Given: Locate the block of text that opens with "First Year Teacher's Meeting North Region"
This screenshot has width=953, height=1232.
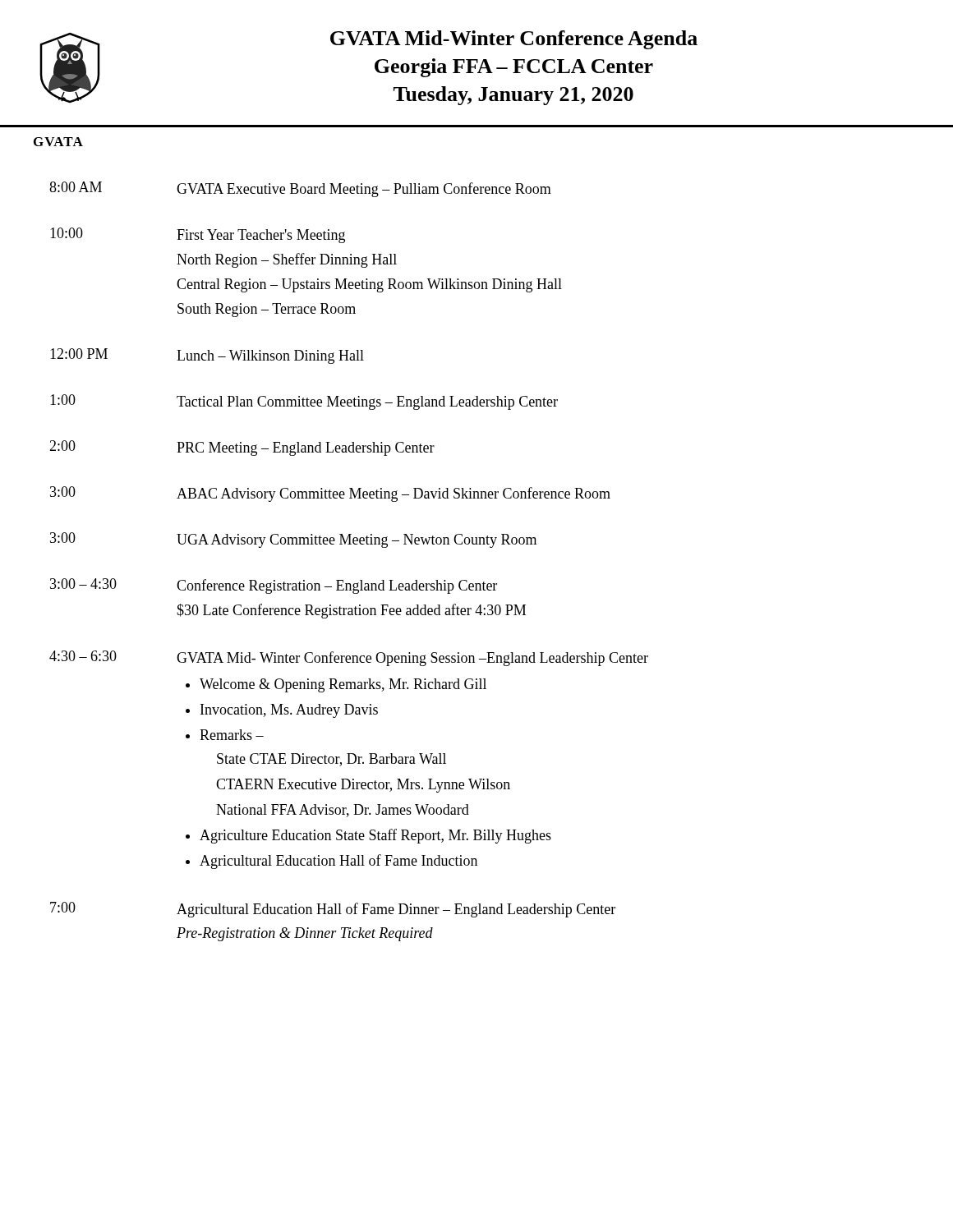Looking at the screenshot, I should tap(536, 272).
